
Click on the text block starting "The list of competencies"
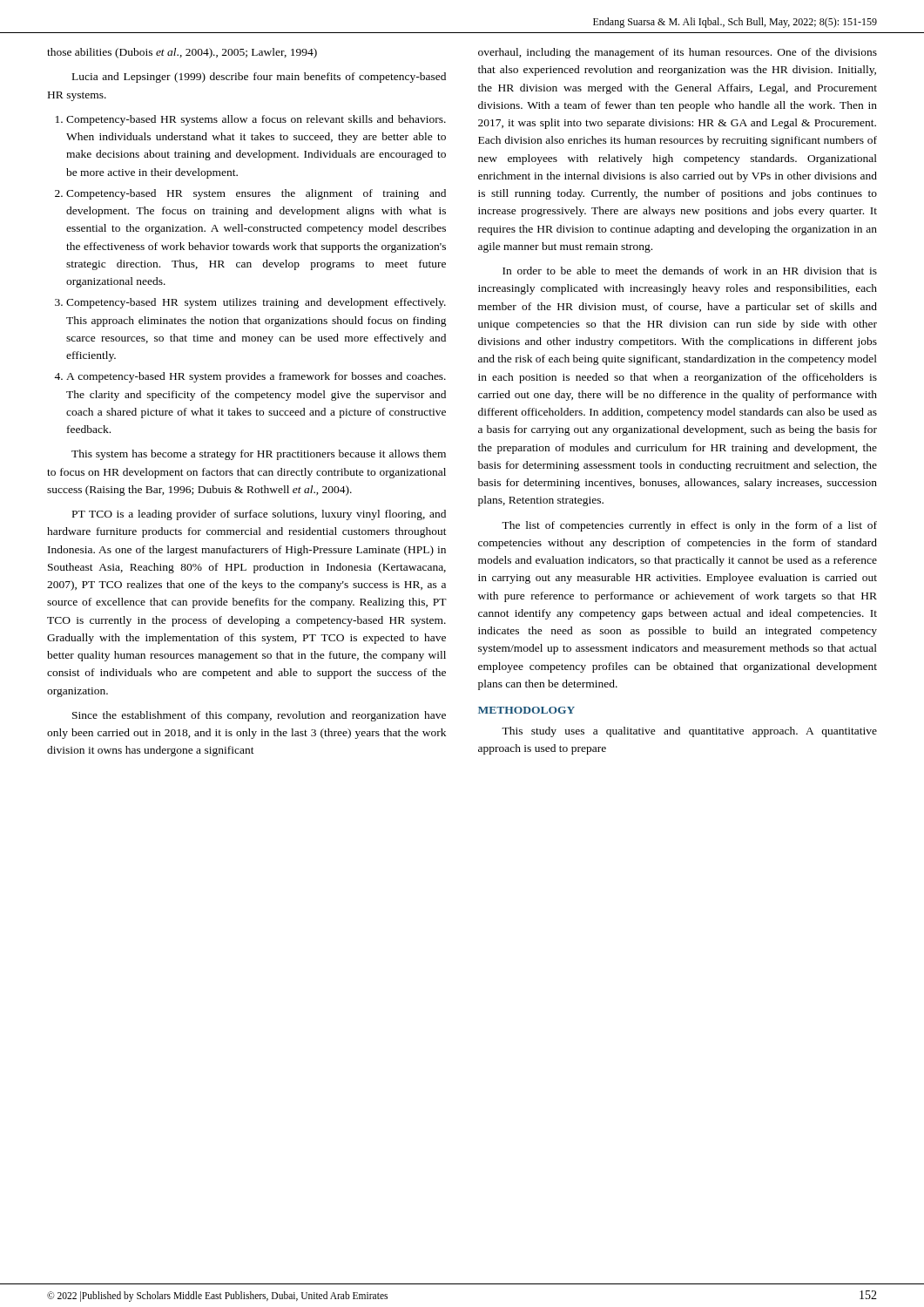tap(677, 604)
